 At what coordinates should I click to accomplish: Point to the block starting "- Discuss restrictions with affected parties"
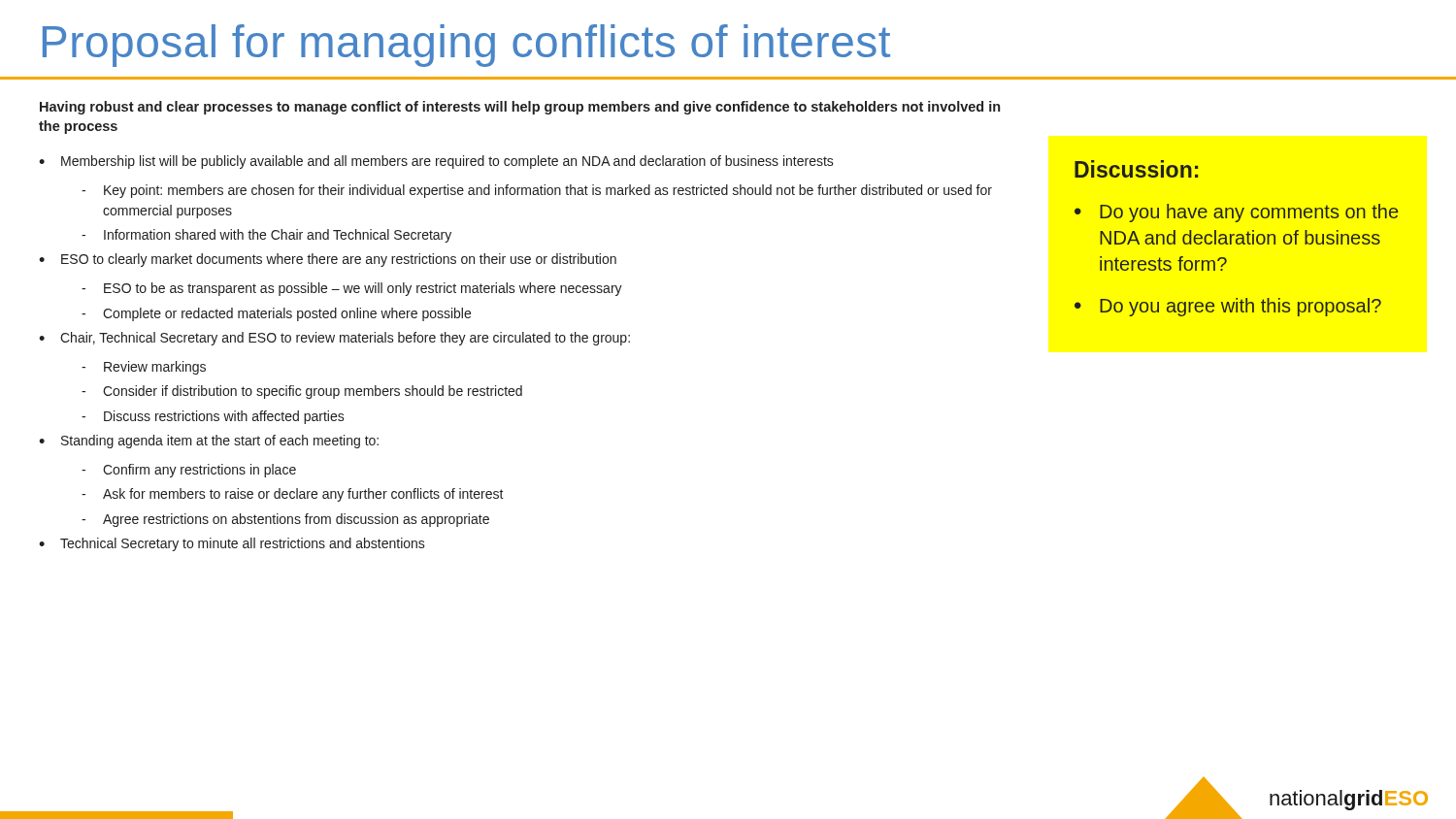[213, 416]
